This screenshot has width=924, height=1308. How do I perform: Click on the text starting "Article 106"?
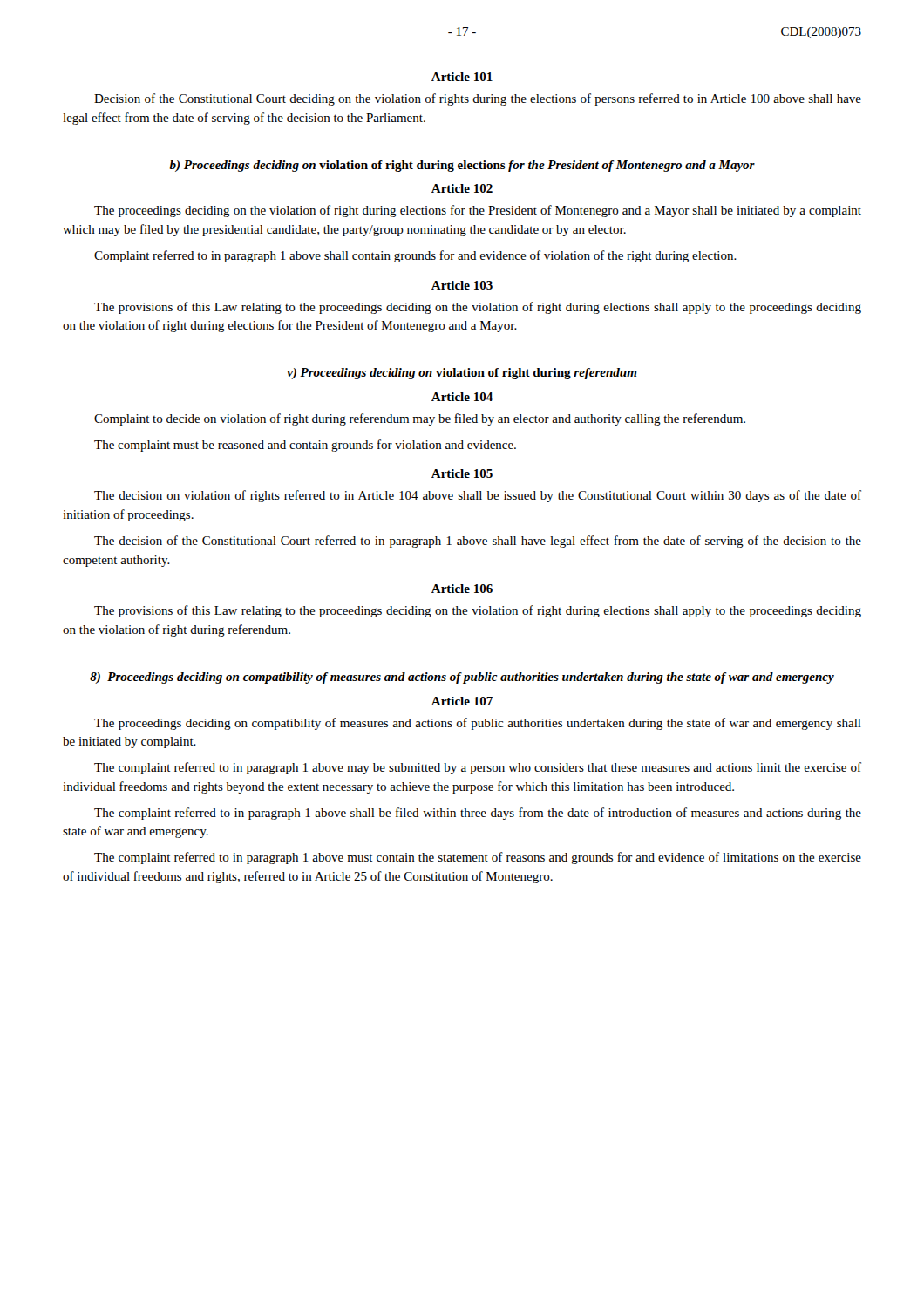click(x=462, y=589)
